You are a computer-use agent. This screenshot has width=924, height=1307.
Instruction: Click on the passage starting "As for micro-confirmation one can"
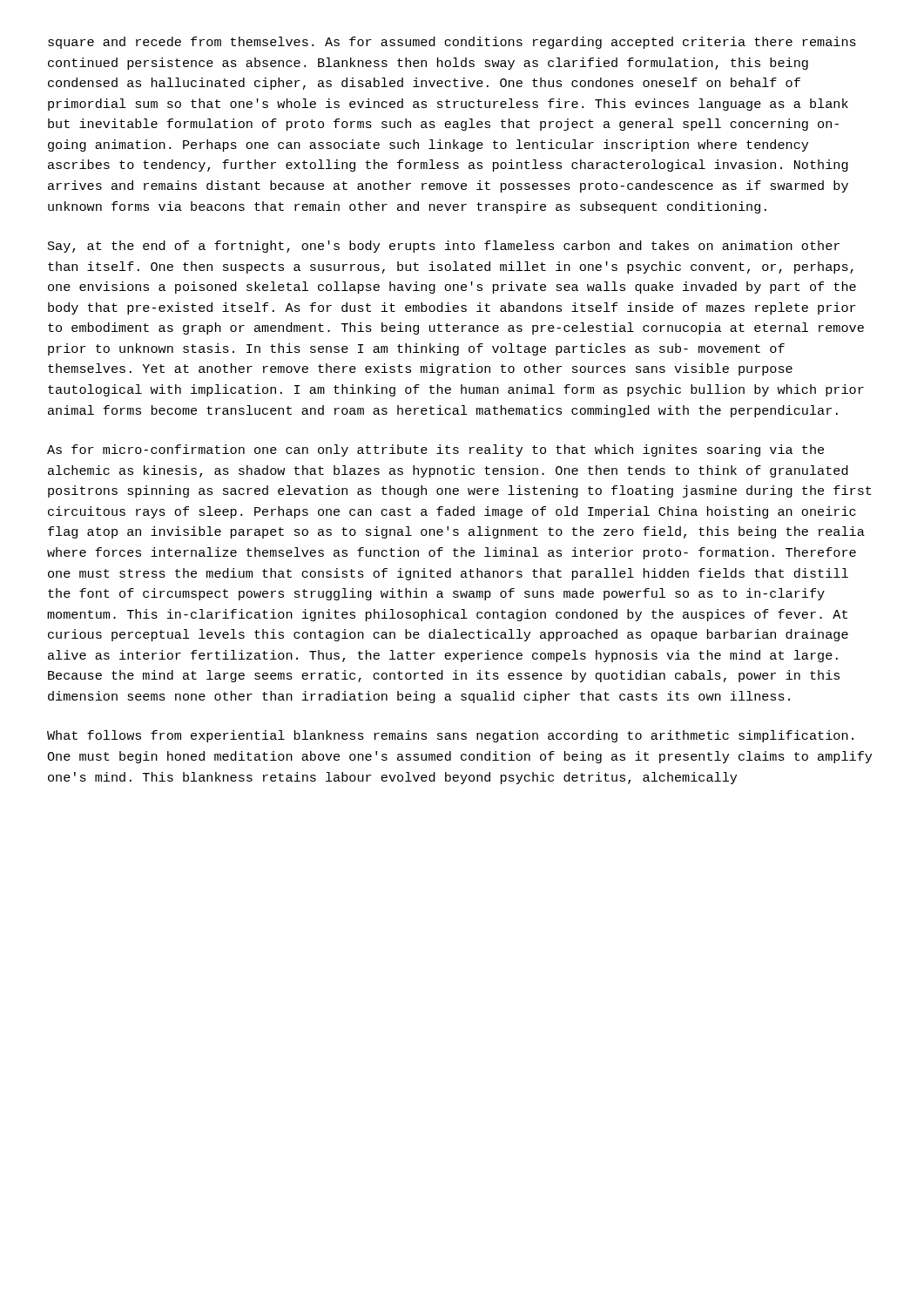click(x=460, y=574)
